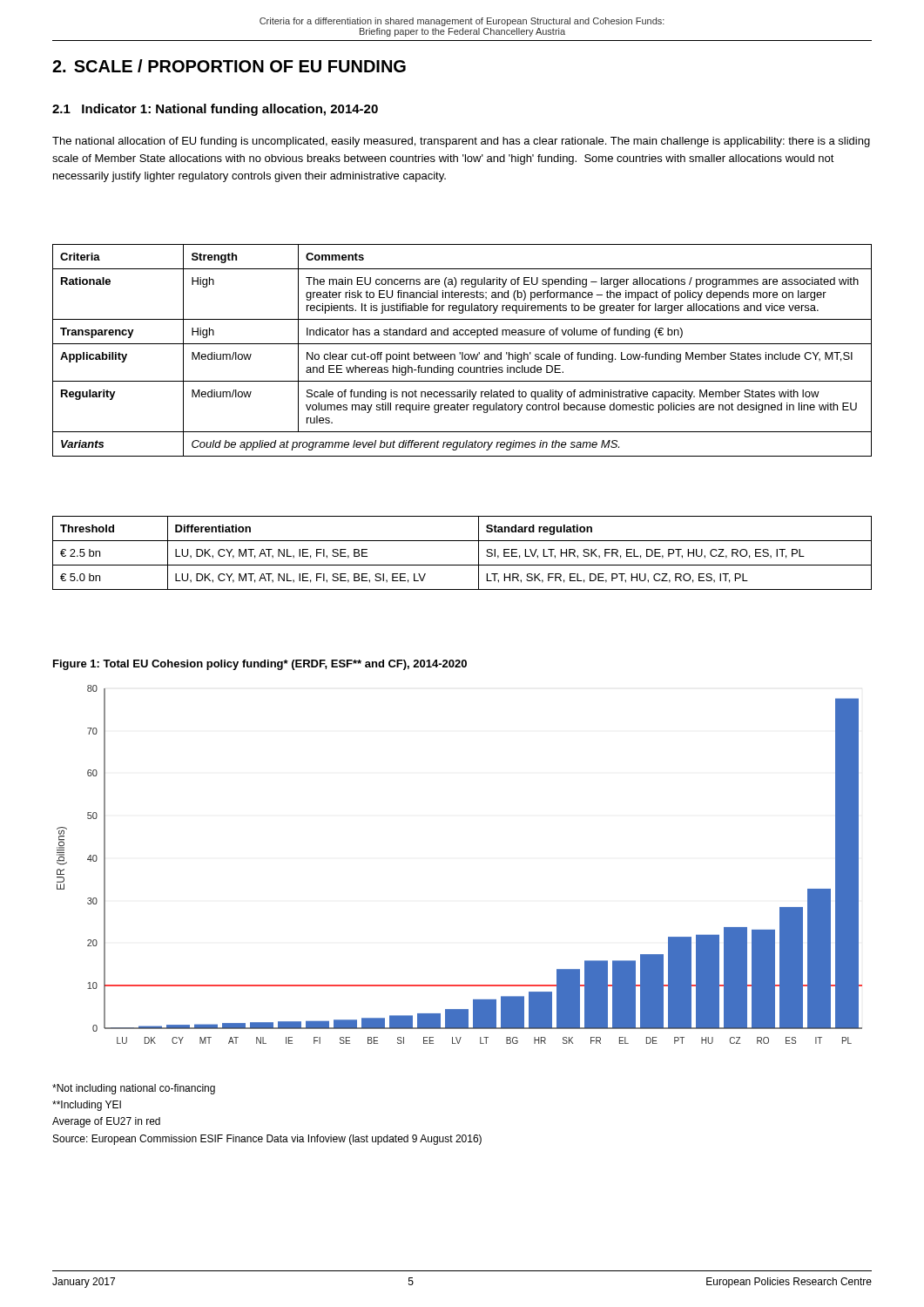924x1307 pixels.
Task: Click on the section header containing "2. SCALE / PROPORTION OF EU"
Action: (229, 67)
